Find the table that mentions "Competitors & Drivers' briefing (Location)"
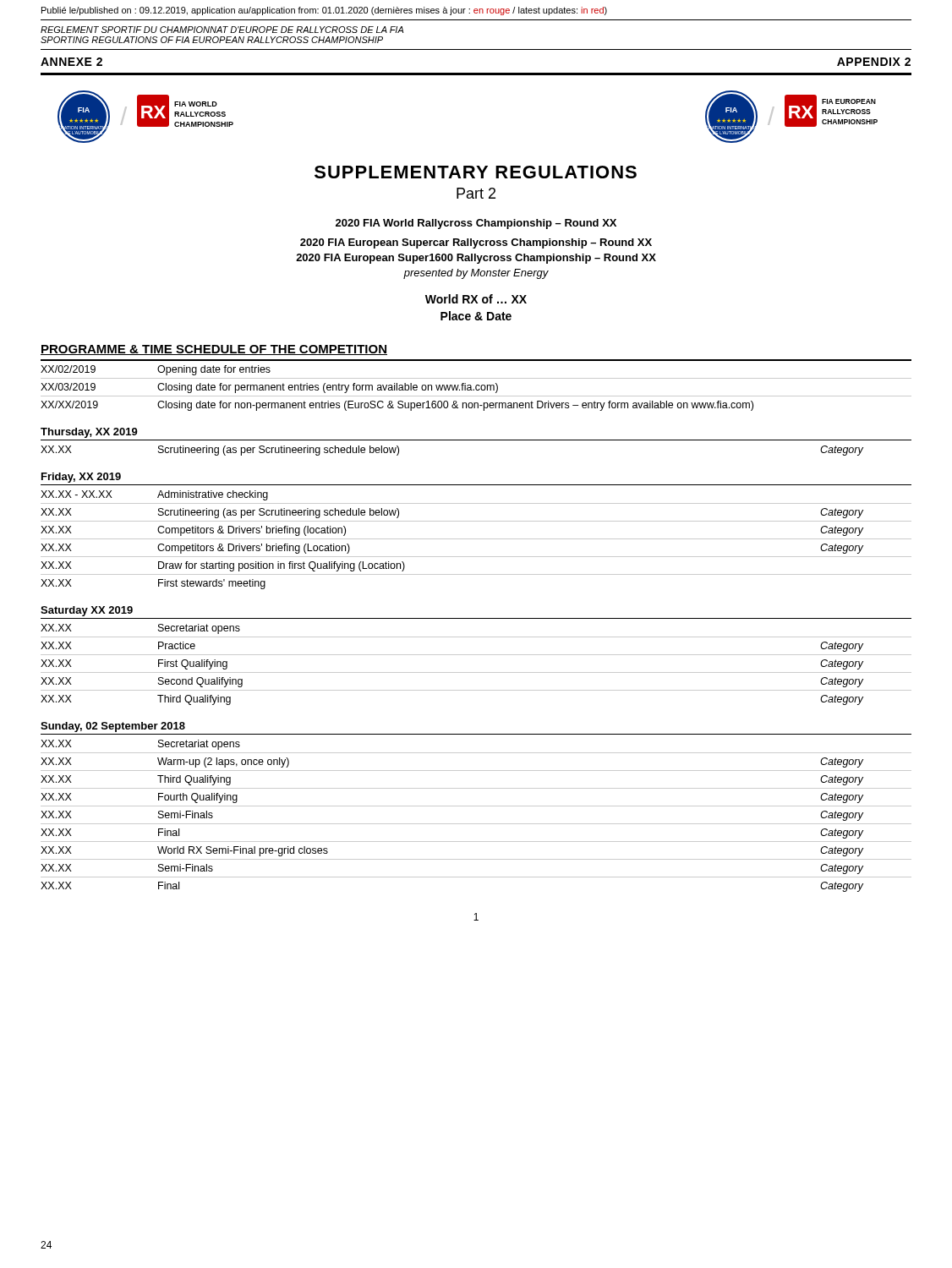Image resolution: width=952 pixels, height=1268 pixels. pos(476,539)
